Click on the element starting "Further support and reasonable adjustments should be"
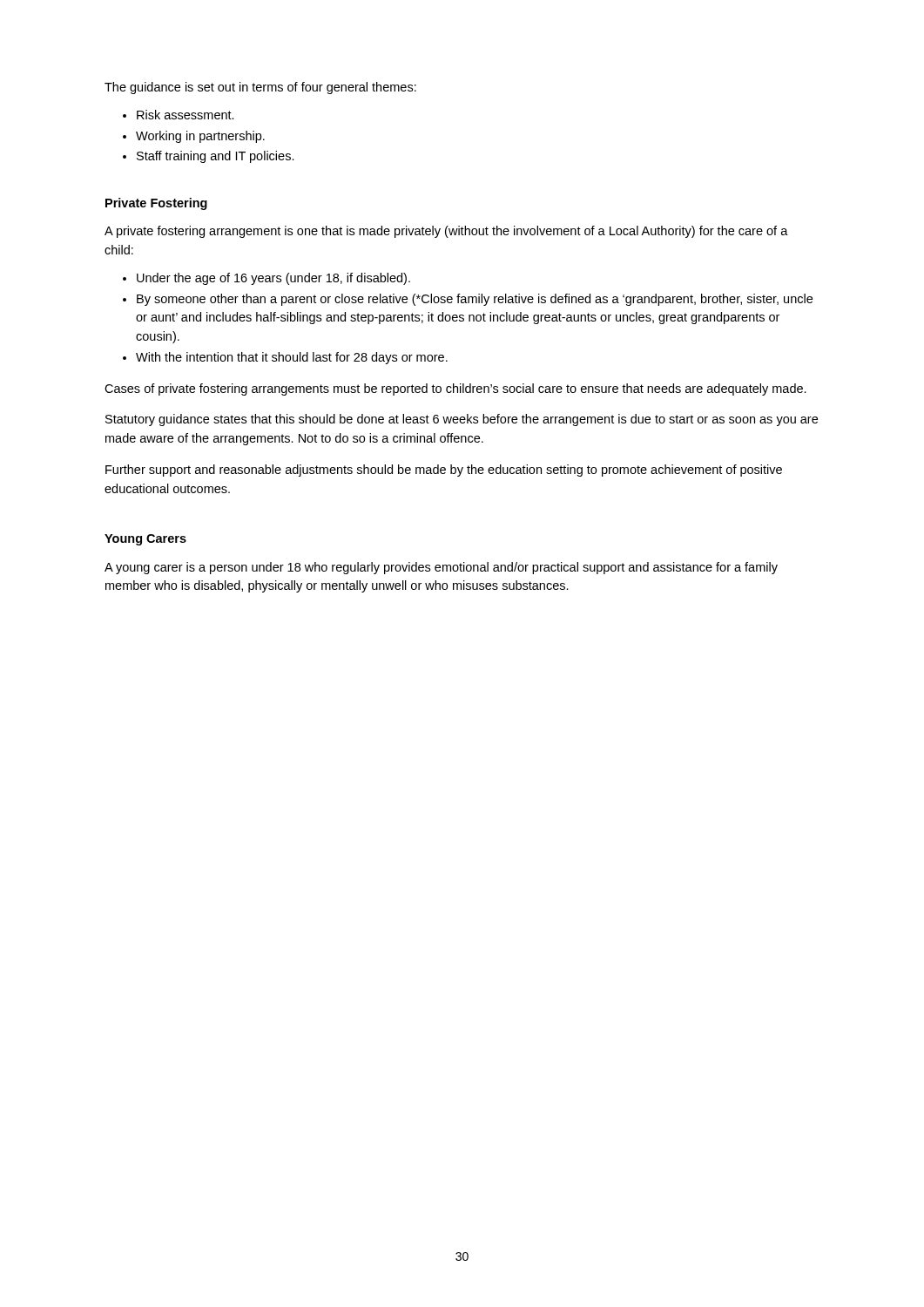Viewport: 924px width, 1307px height. pyautogui.click(x=444, y=479)
